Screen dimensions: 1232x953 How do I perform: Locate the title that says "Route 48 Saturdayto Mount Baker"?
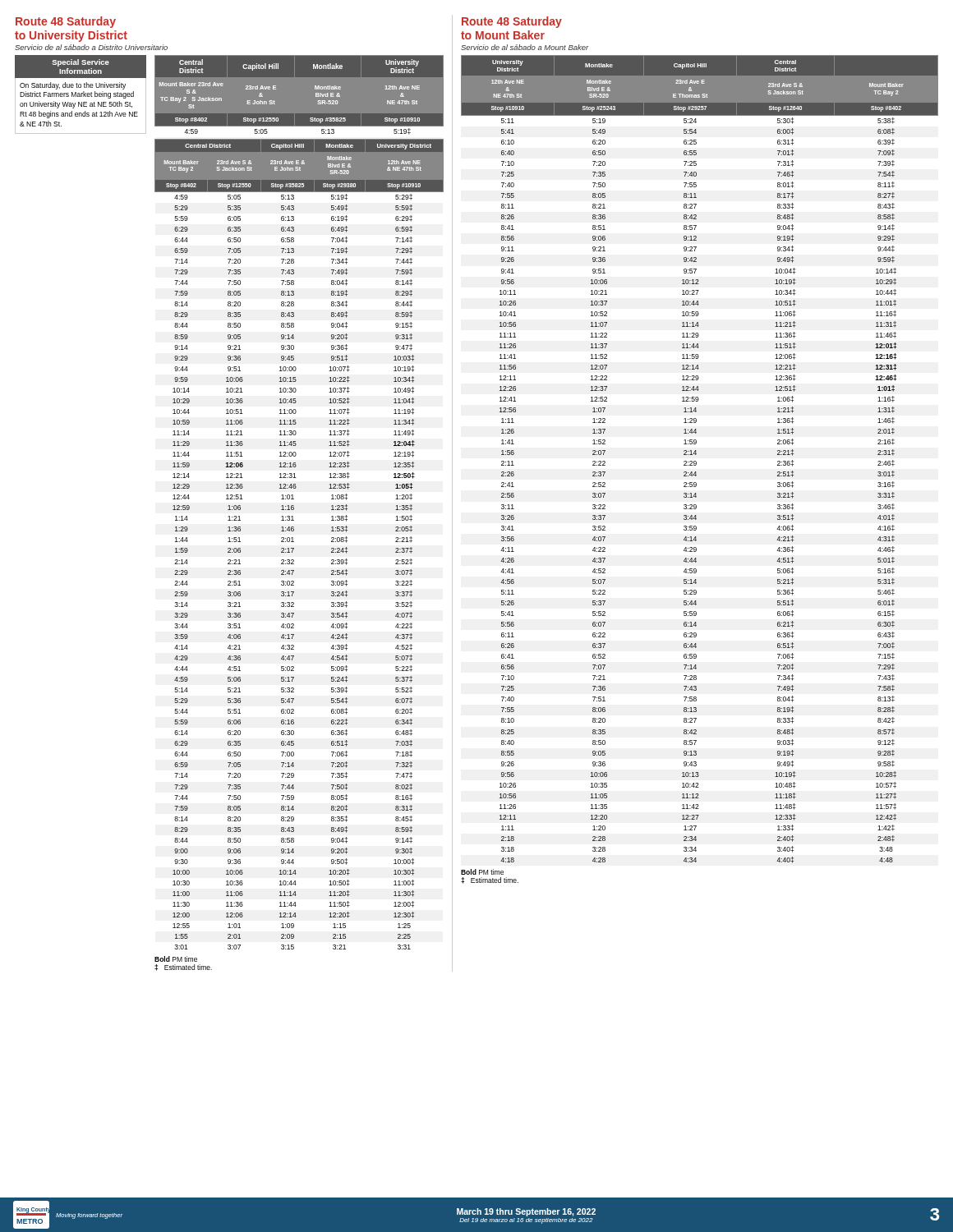(x=511, y=28)
